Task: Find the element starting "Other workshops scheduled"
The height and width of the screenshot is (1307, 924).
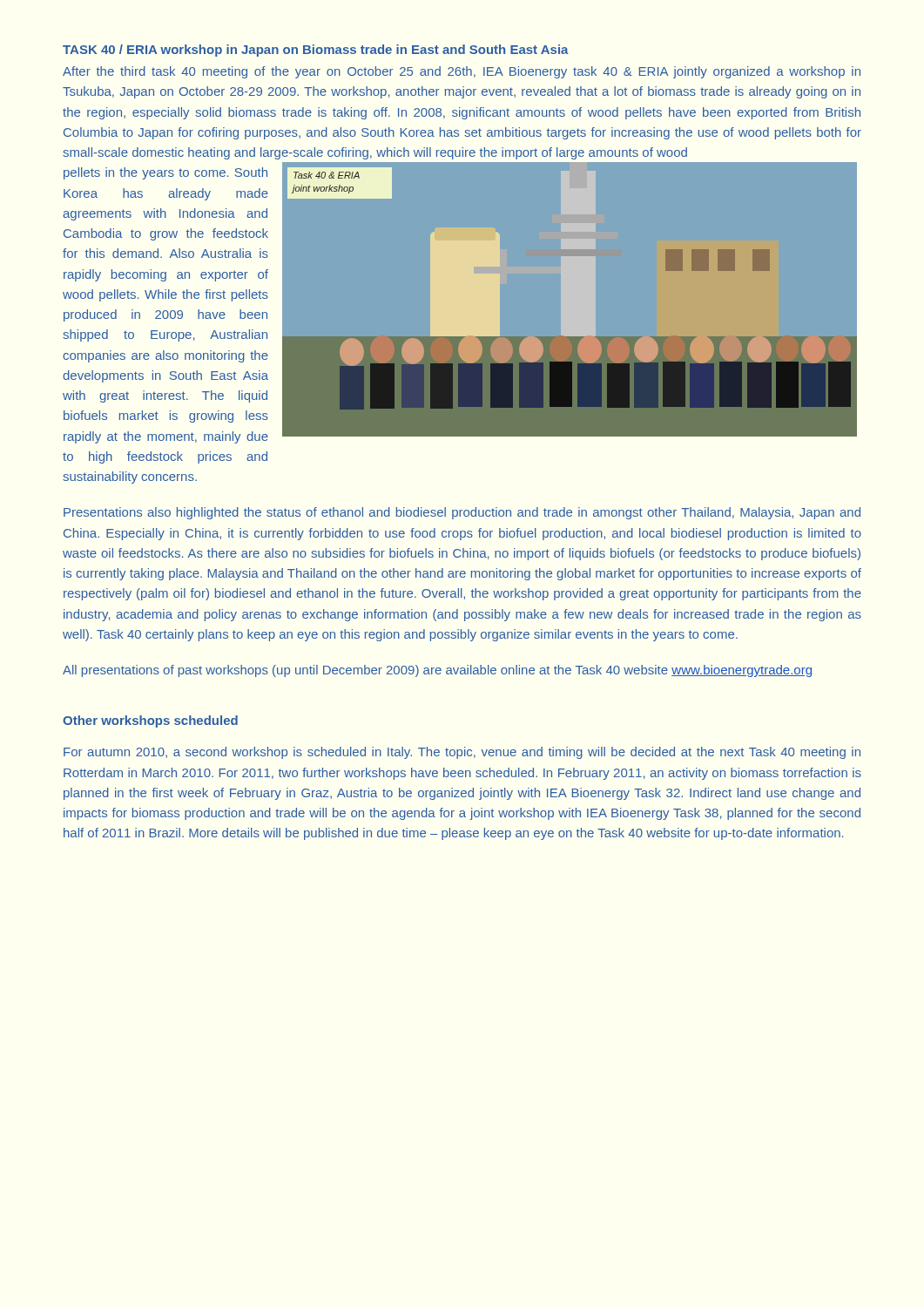Action: pyautogui.click(x=151, y=720)
